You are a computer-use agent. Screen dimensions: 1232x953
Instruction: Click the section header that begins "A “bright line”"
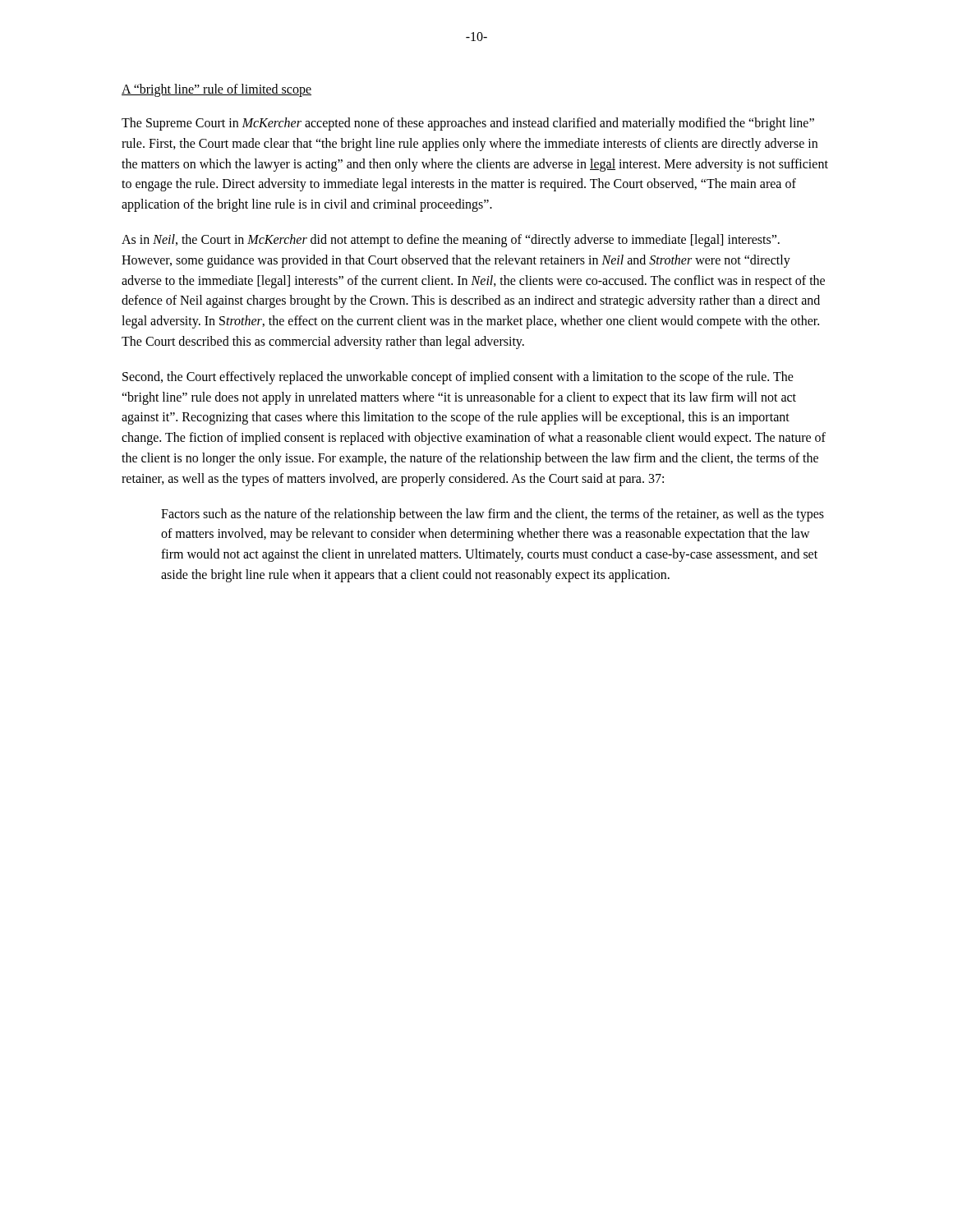pos(217,89)
